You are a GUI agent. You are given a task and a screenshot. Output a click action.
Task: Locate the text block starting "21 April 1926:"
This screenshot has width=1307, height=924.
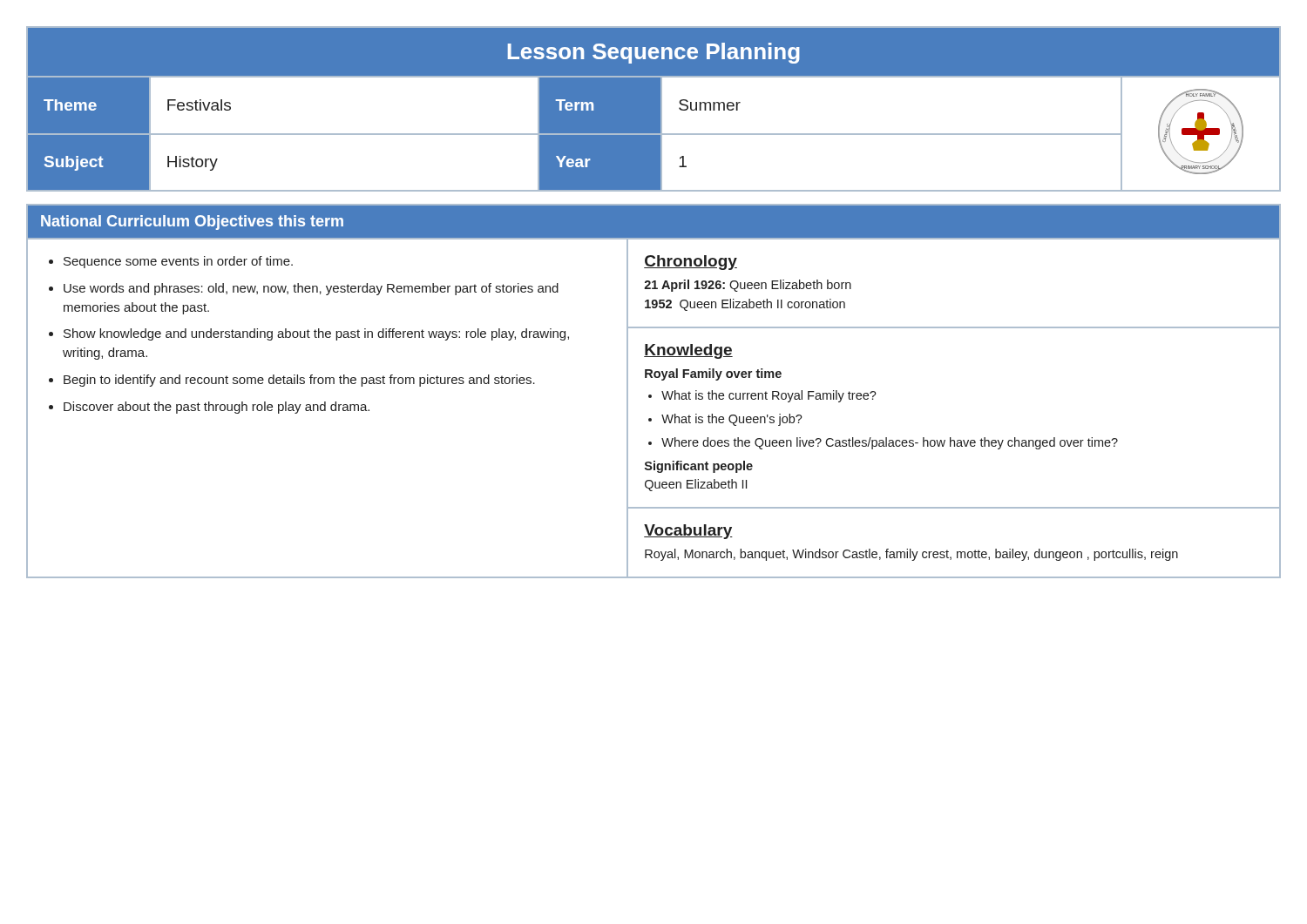pyautogui.click(x=748, y=294)
